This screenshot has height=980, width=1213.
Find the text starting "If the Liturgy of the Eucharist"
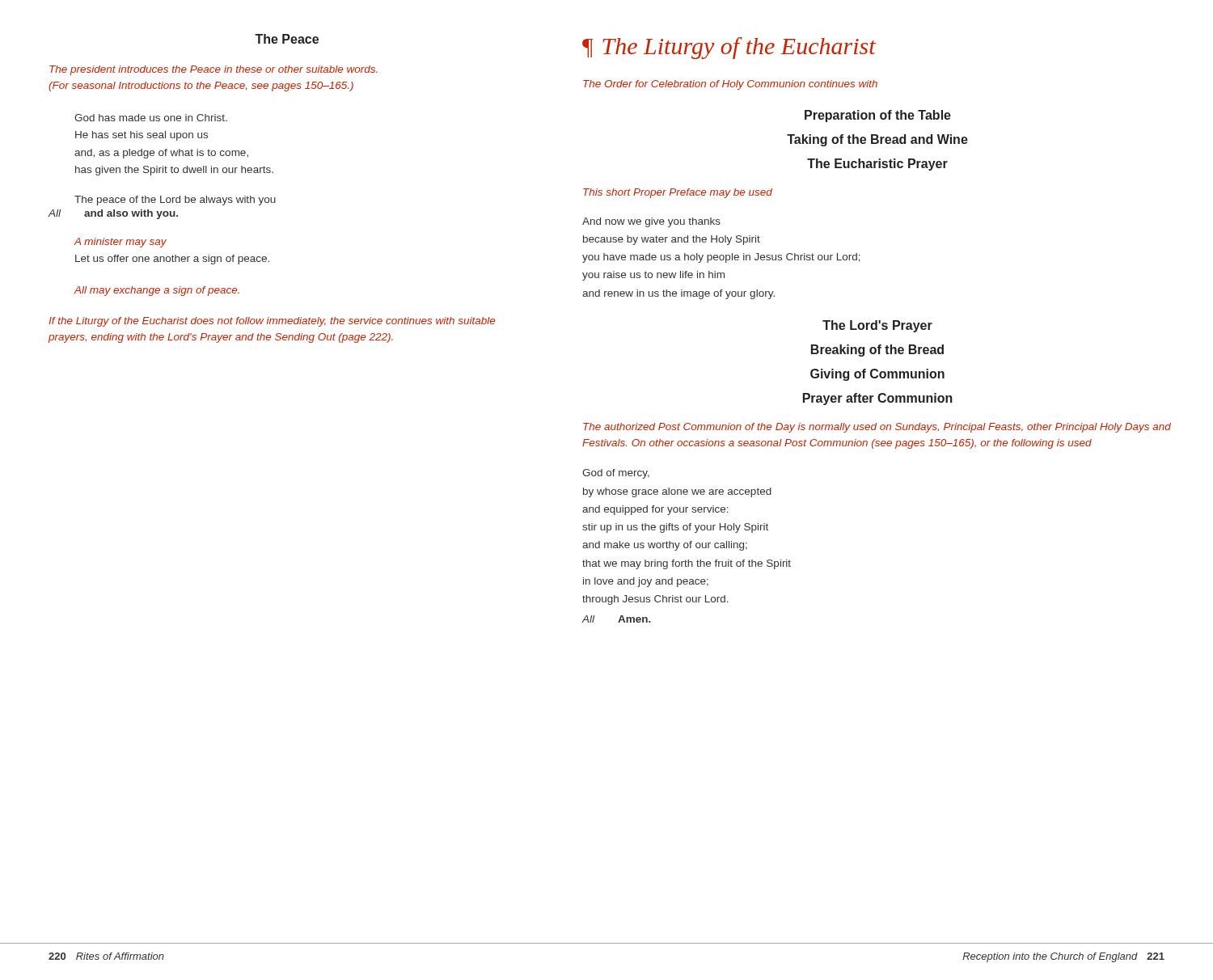[272, 329]
